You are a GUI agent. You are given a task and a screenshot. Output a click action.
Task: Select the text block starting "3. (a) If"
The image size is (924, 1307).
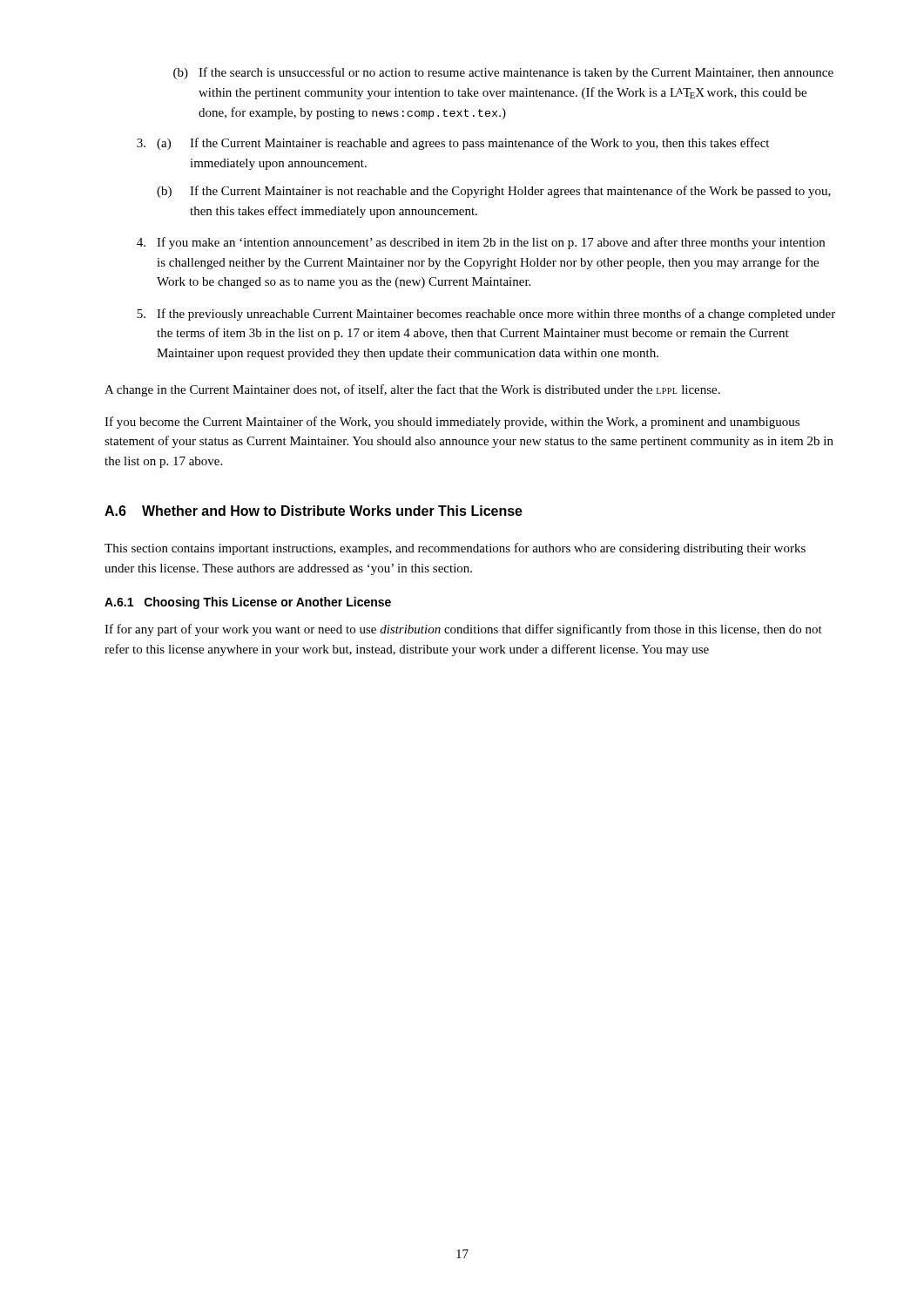(x=471, y=183)
